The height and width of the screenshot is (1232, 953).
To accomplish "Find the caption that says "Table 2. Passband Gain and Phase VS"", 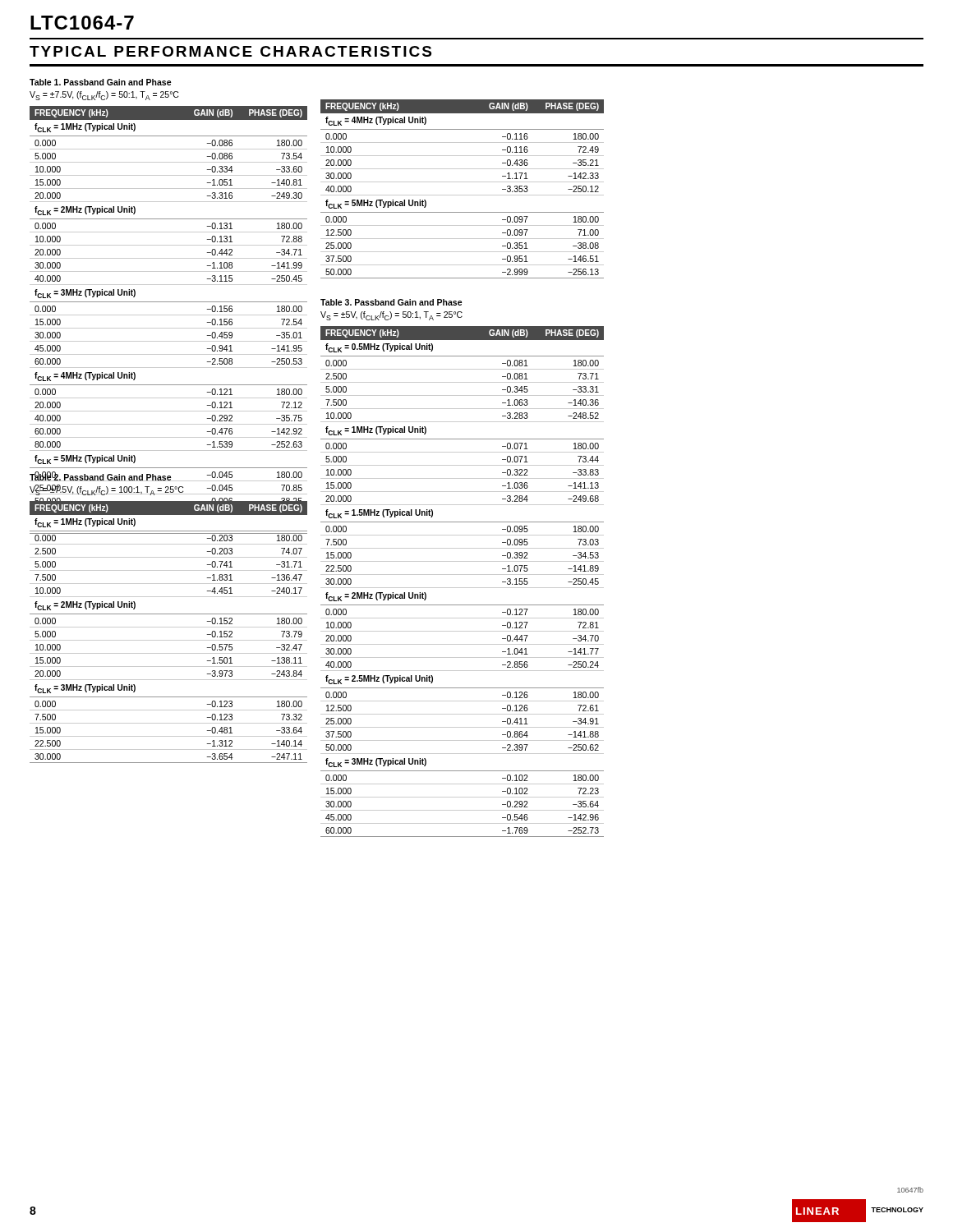I will 107,484.
